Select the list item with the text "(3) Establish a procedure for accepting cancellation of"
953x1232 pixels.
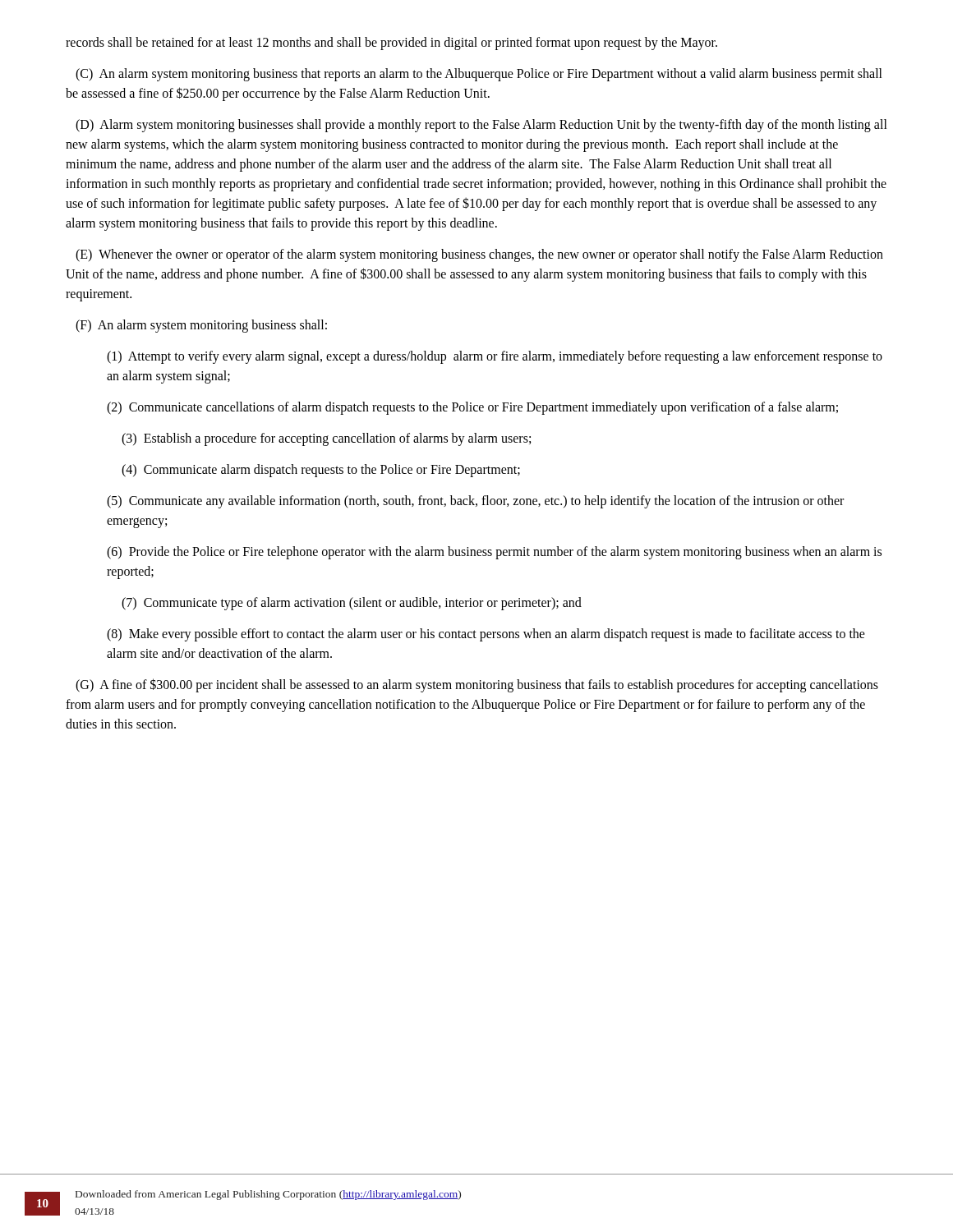[327, 438]
